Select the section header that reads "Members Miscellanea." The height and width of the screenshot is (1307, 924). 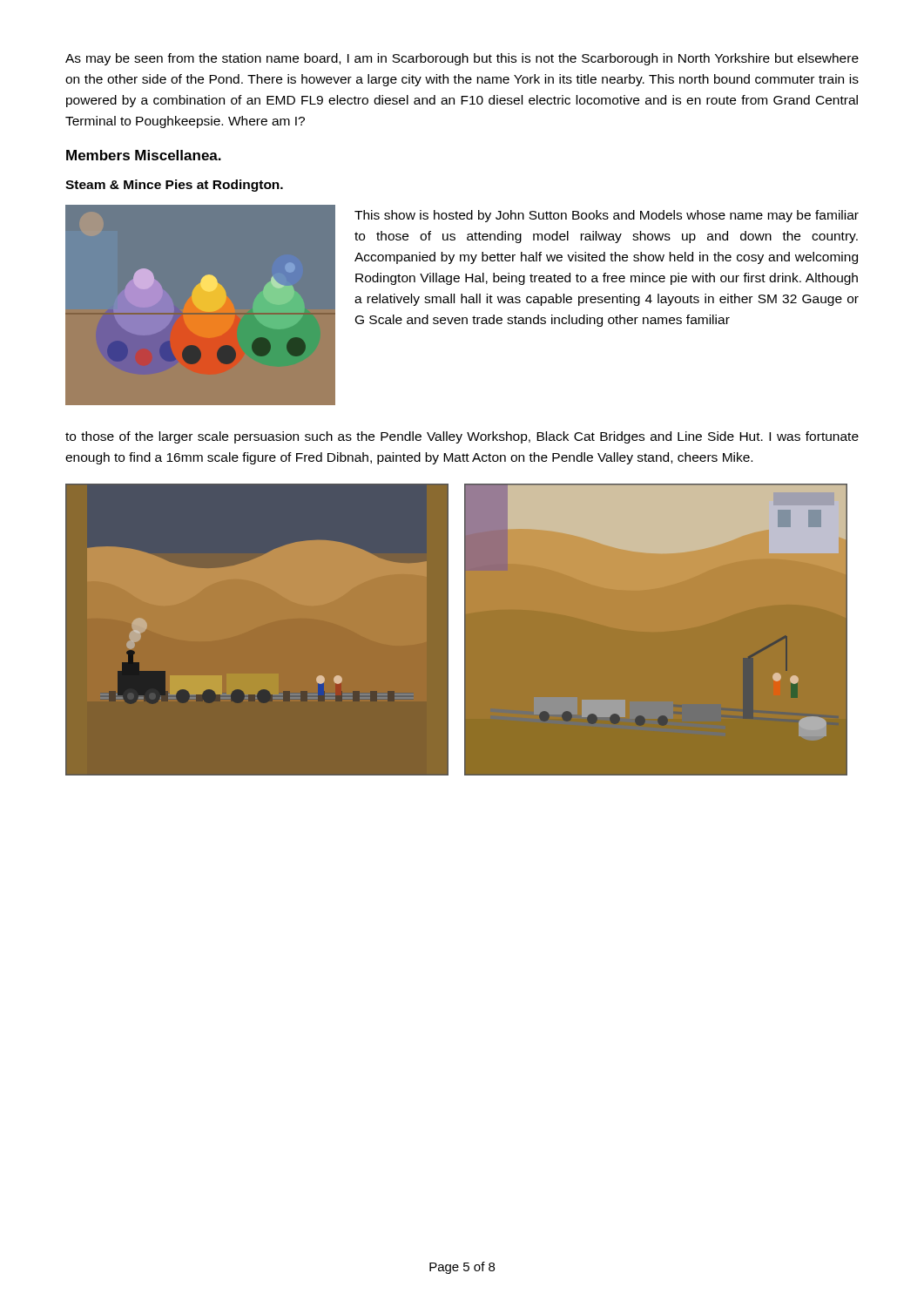point(143,156)
